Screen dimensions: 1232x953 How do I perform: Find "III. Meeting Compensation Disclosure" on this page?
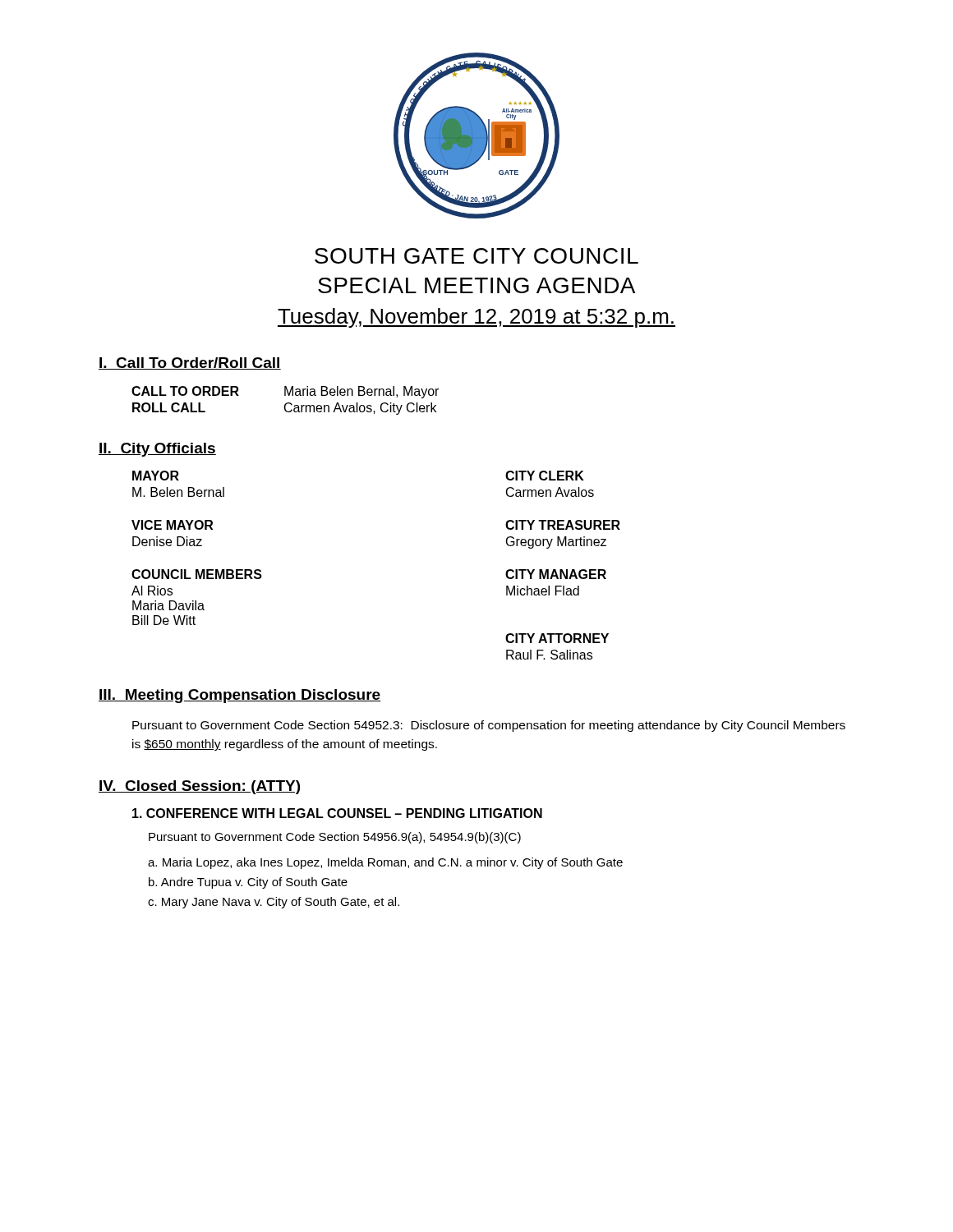pos(239,695)
